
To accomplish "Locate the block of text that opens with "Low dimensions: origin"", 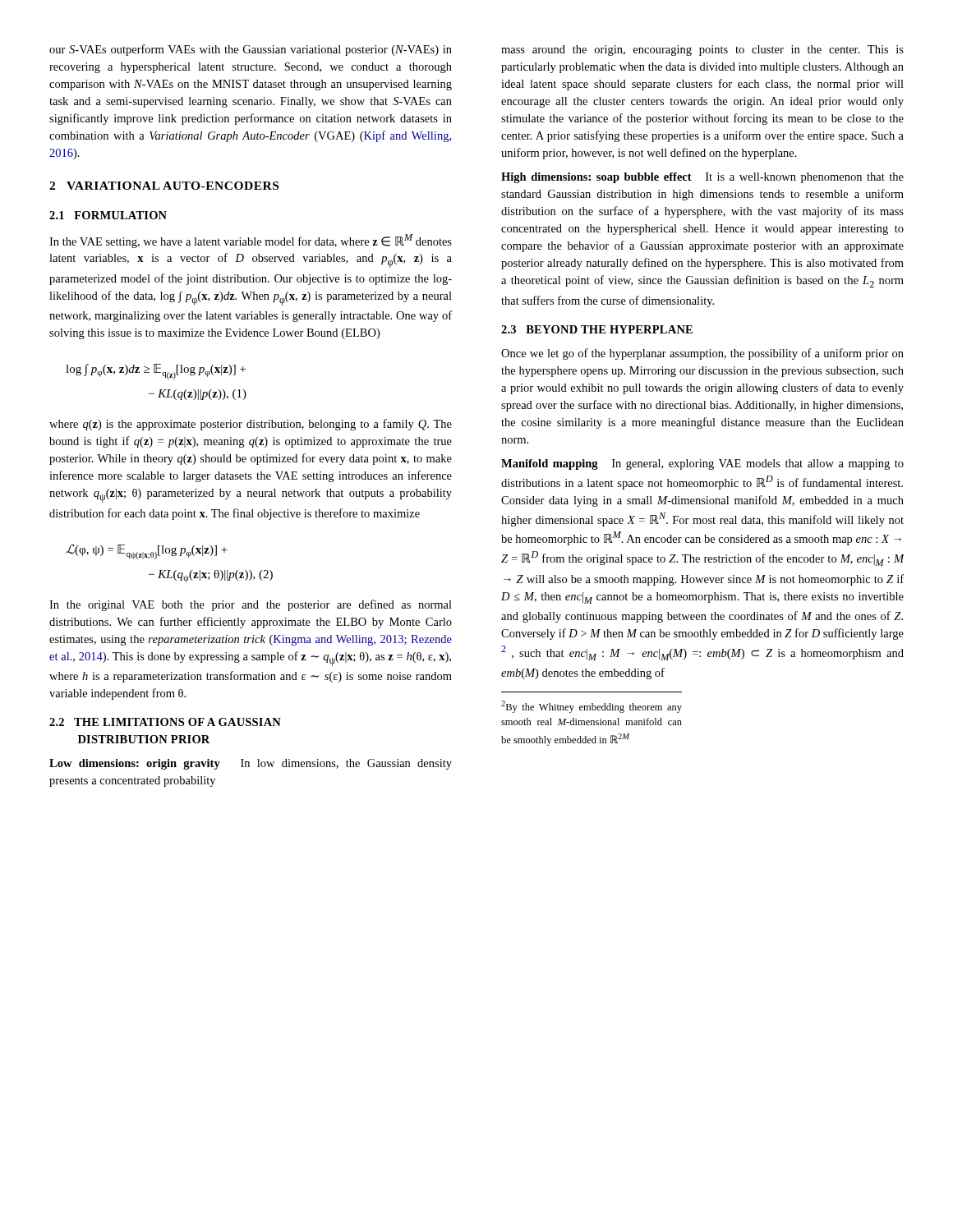I will (x=251, y=772).
